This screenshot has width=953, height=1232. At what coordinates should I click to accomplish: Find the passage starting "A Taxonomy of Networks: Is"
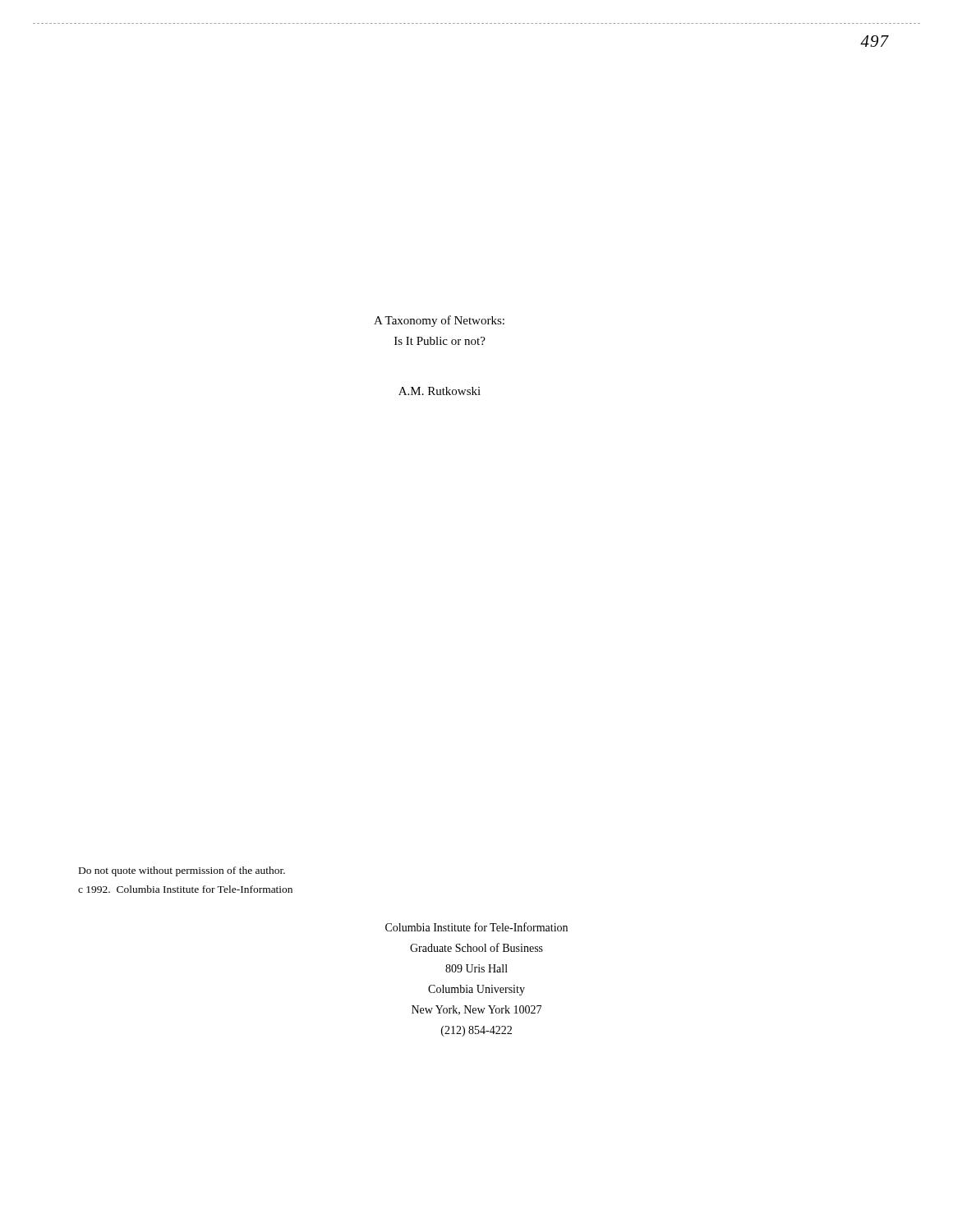point(440,330)
